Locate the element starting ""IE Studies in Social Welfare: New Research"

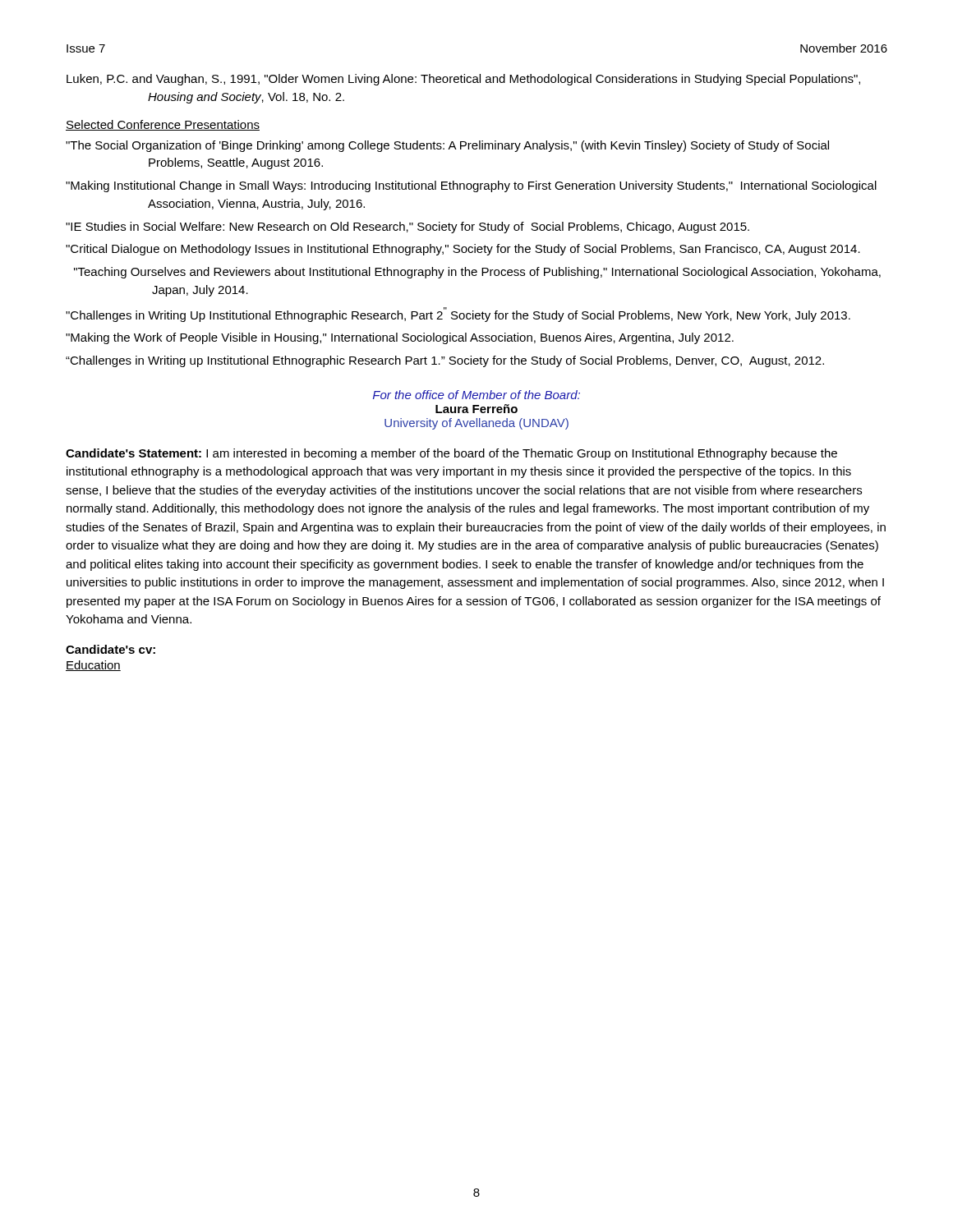point(408,226)
